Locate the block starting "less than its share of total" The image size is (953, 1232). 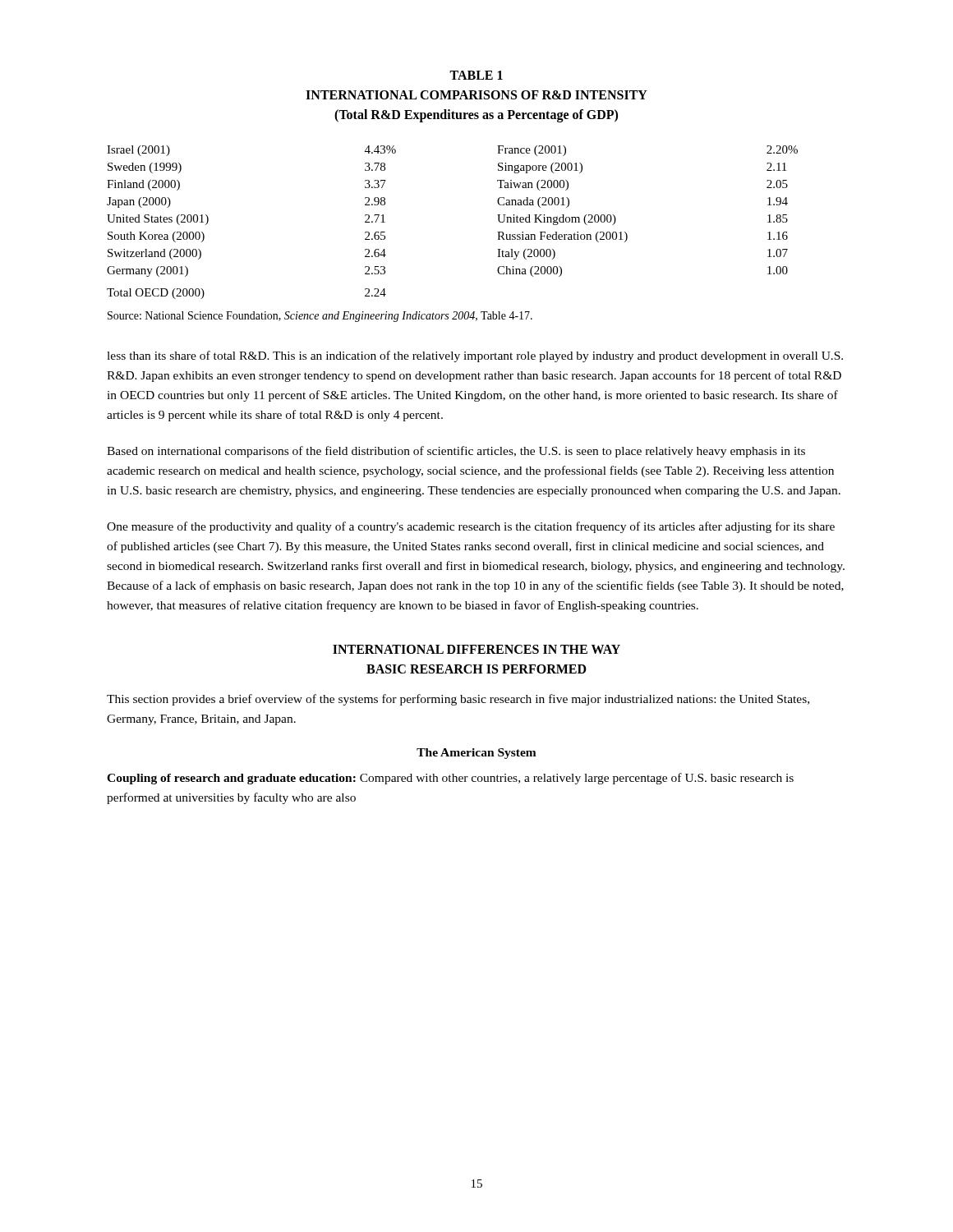475,385
